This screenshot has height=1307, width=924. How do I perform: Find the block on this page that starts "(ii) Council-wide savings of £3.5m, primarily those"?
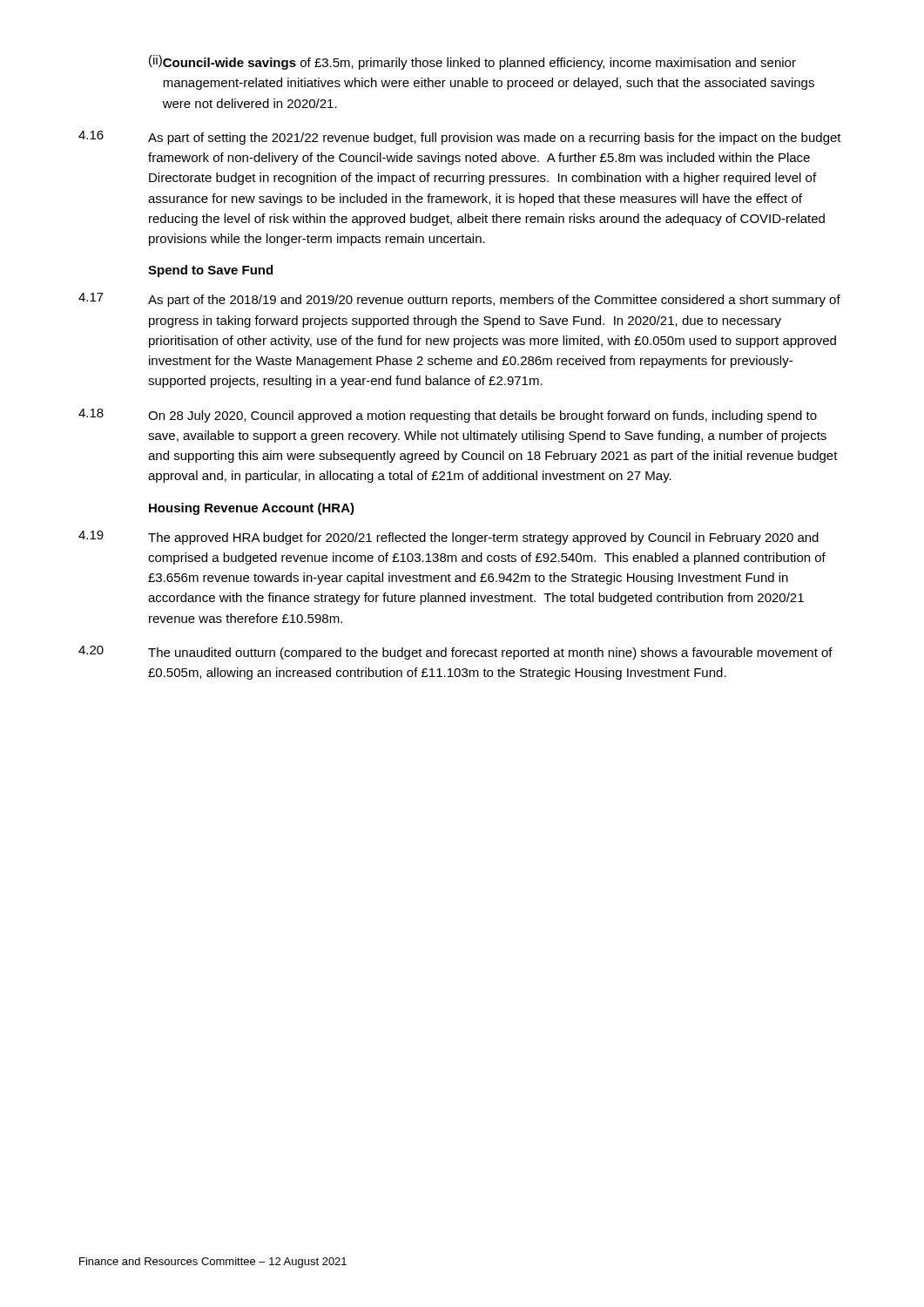click(462, 83)
